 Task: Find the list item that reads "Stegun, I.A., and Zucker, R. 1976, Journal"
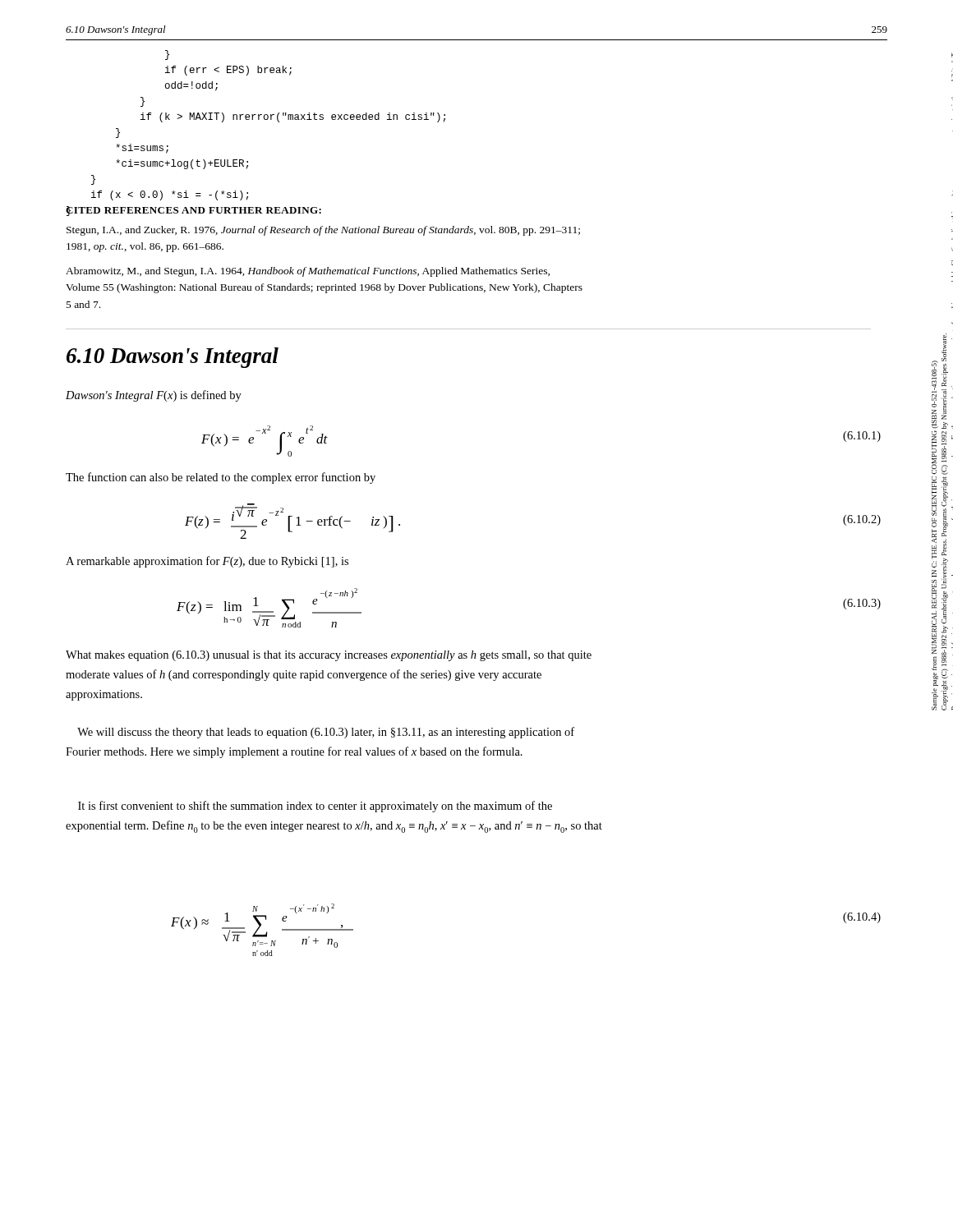pyautogui.click(x=323, y=238)
